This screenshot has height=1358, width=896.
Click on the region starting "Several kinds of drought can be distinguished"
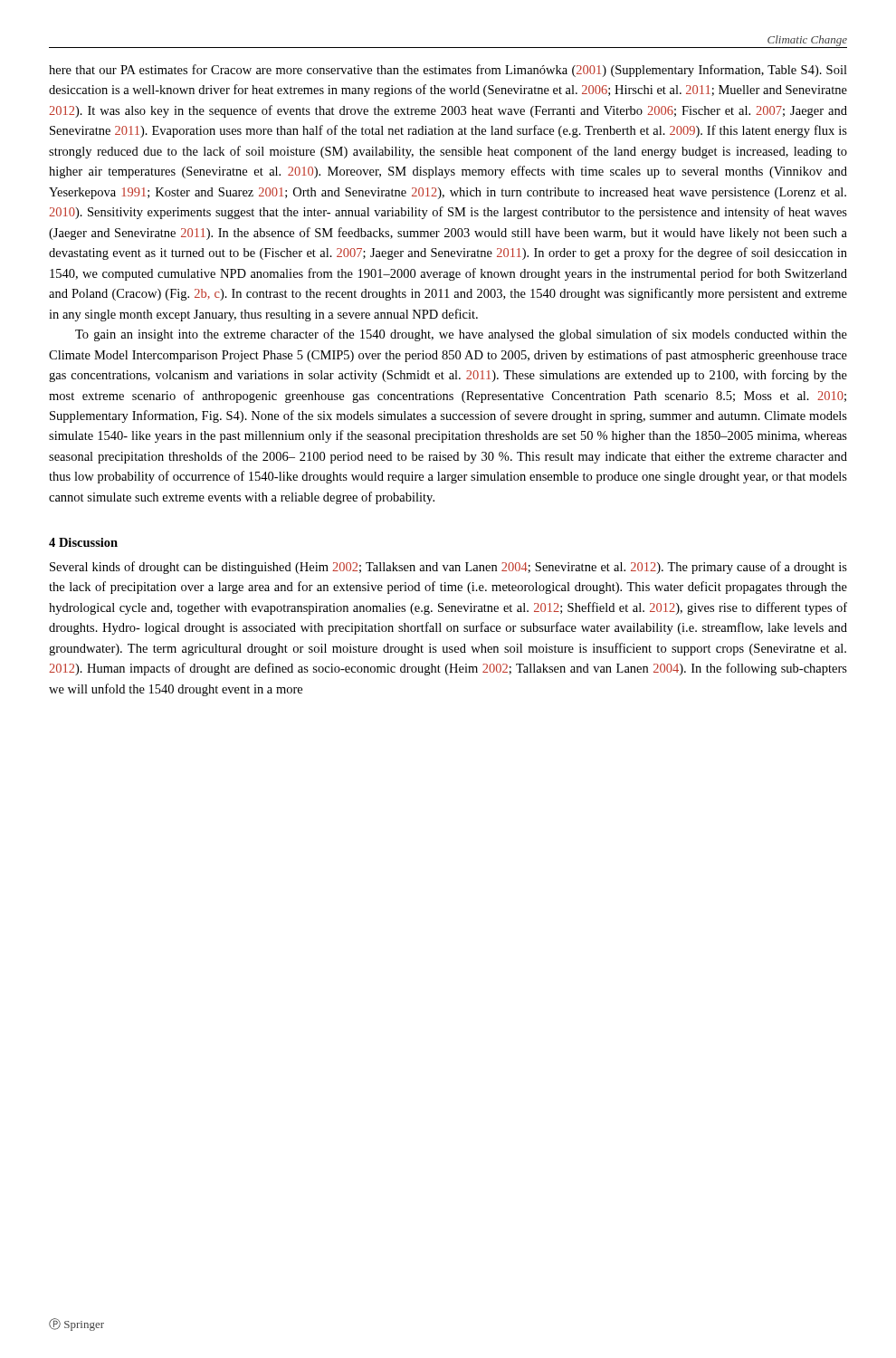pos(448,628)
